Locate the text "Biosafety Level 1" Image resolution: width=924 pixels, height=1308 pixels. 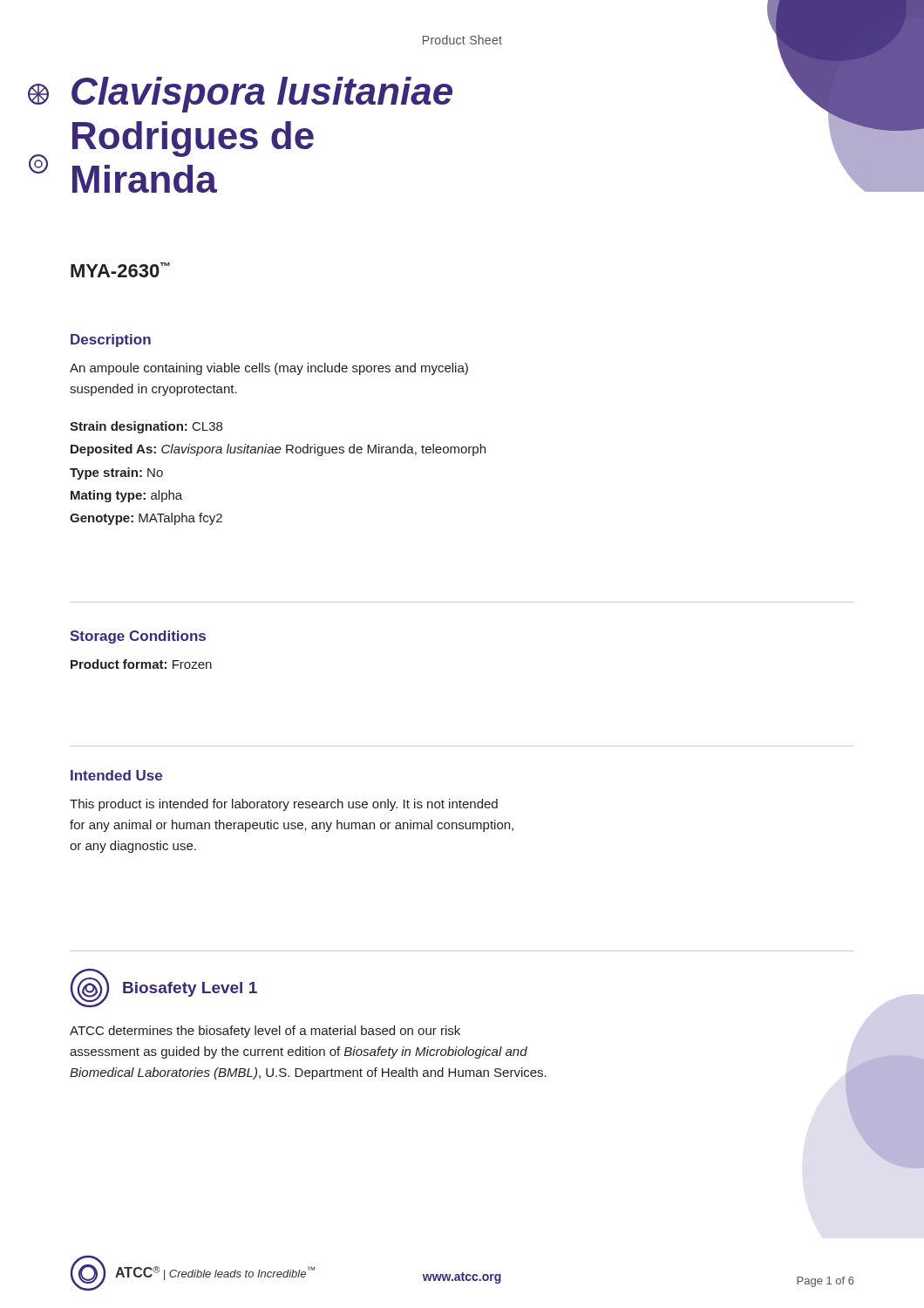190,988
